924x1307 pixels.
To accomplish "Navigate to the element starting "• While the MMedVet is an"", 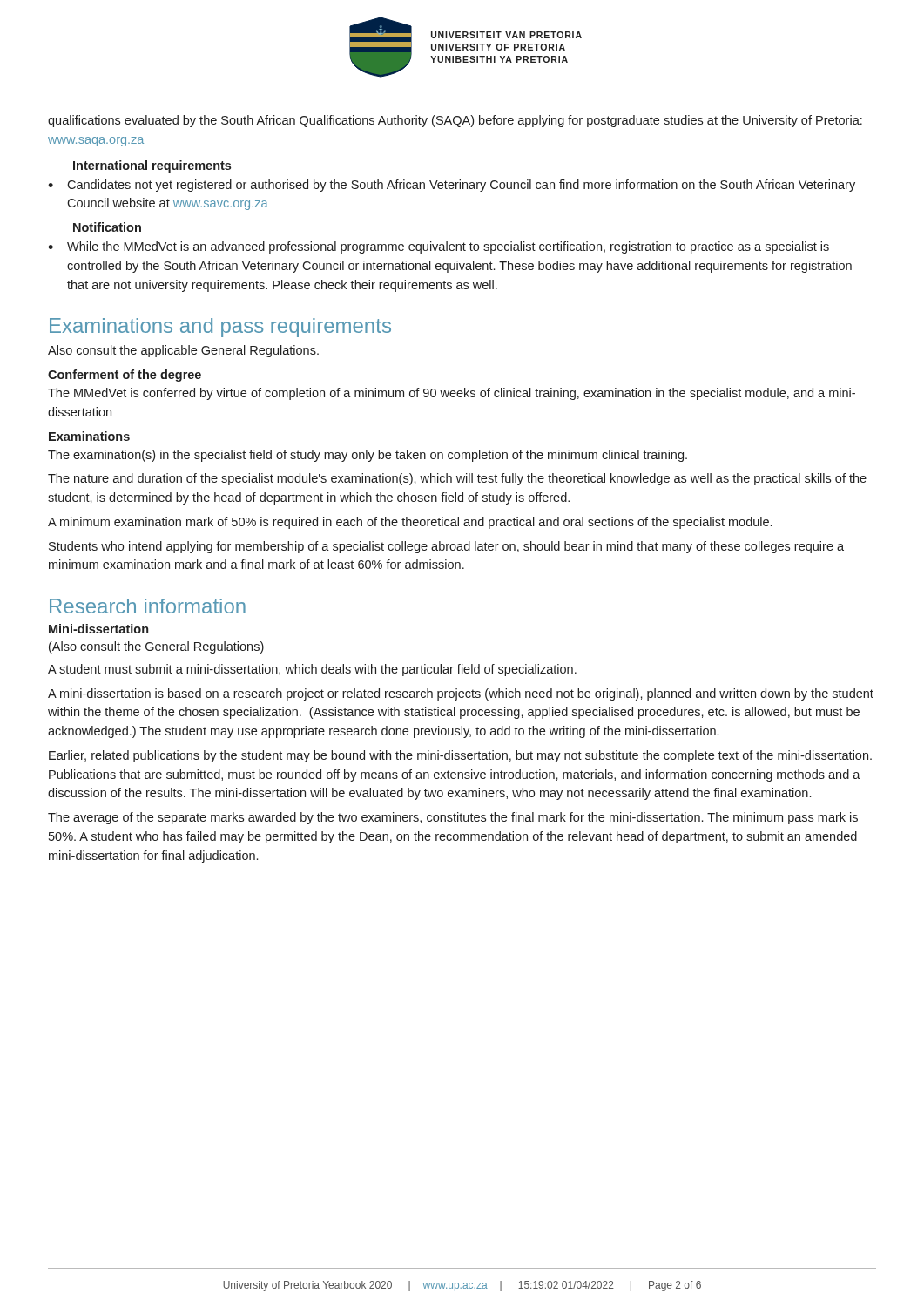I will click(x=462, y=266).
